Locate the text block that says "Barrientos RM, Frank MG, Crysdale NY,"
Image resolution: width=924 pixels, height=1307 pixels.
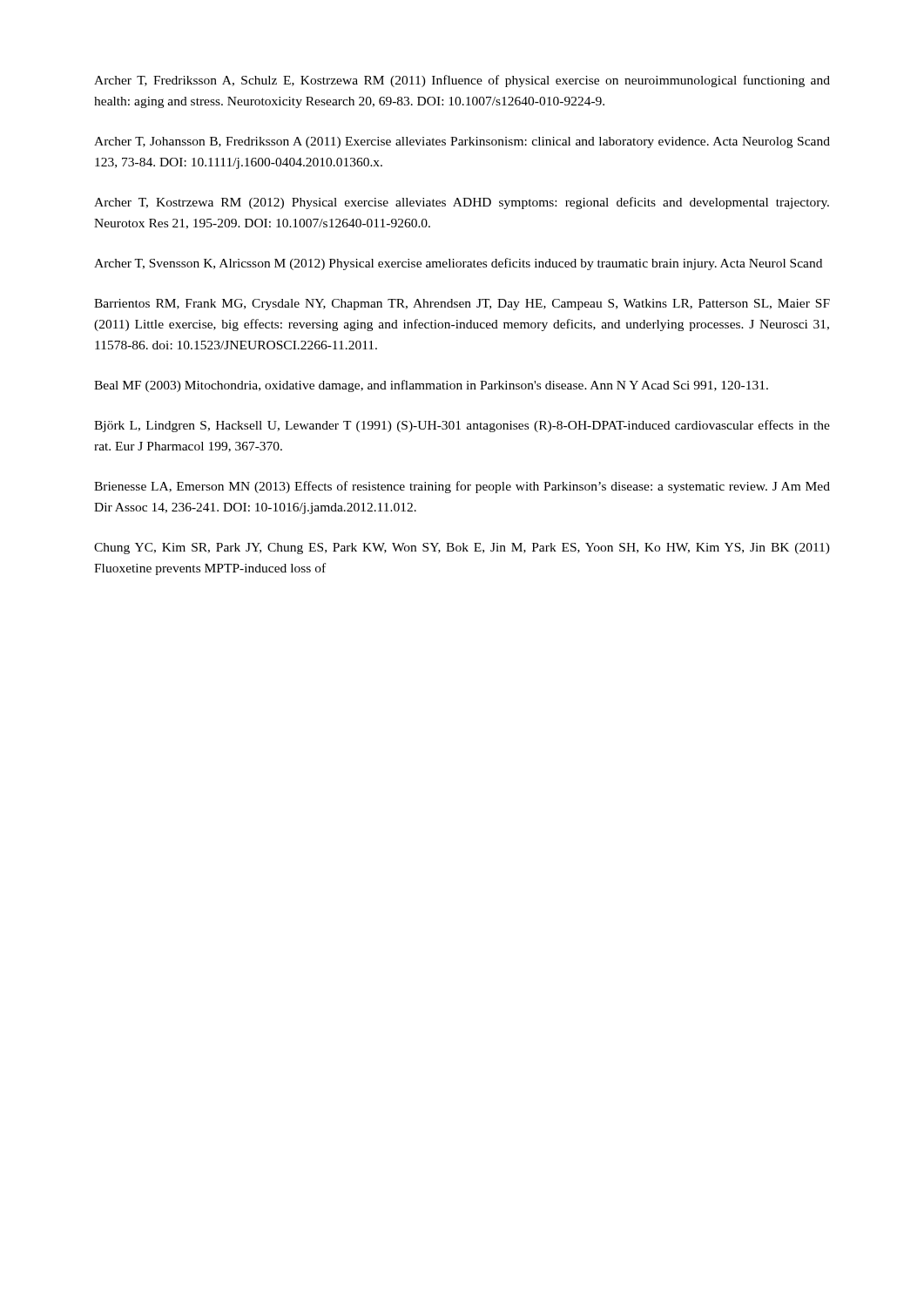(462, 324)
